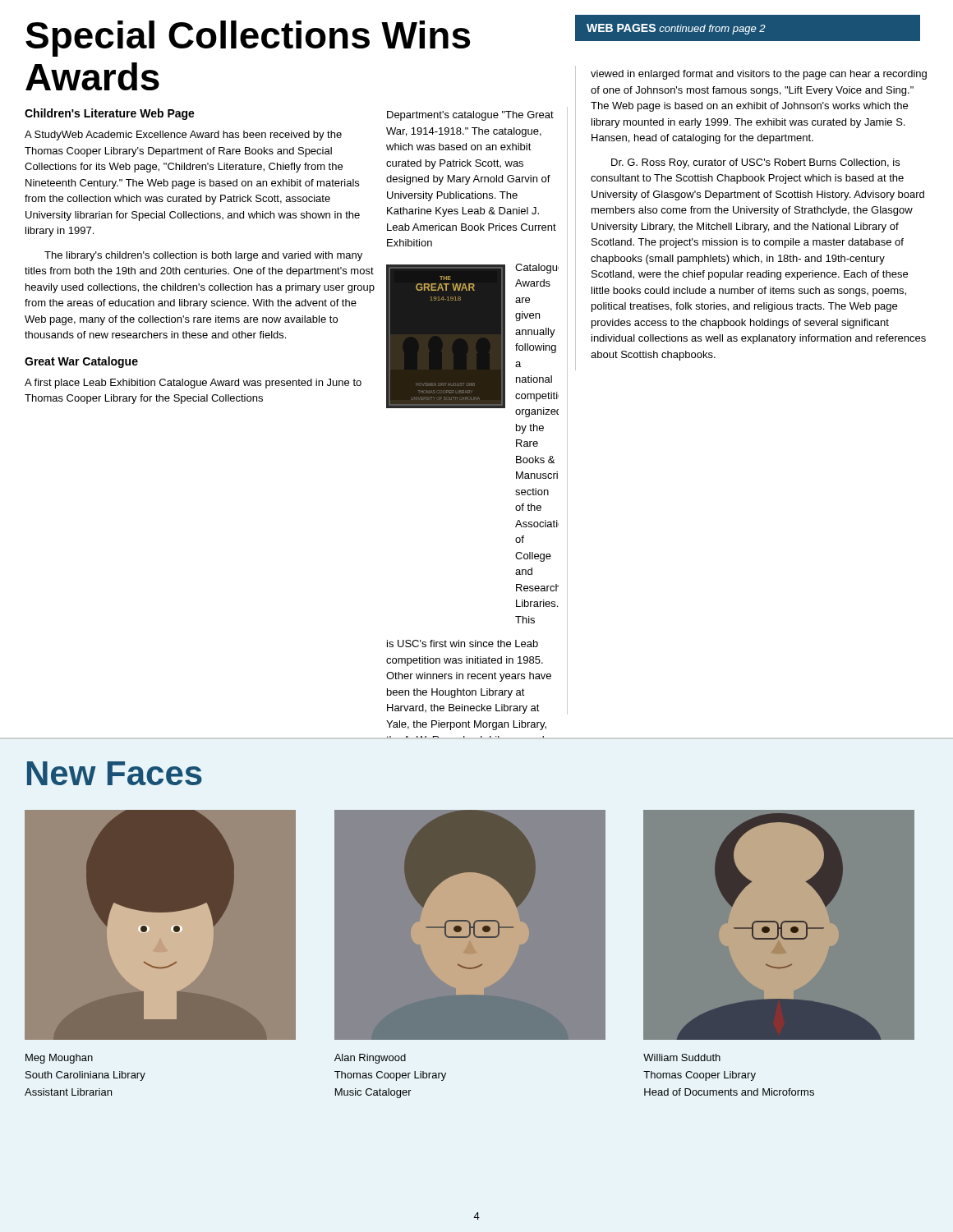This screenshot has width=953, height=1232.
Task: Click on the text block with the text "The library's children's"
Action: (x=200, y=295)
